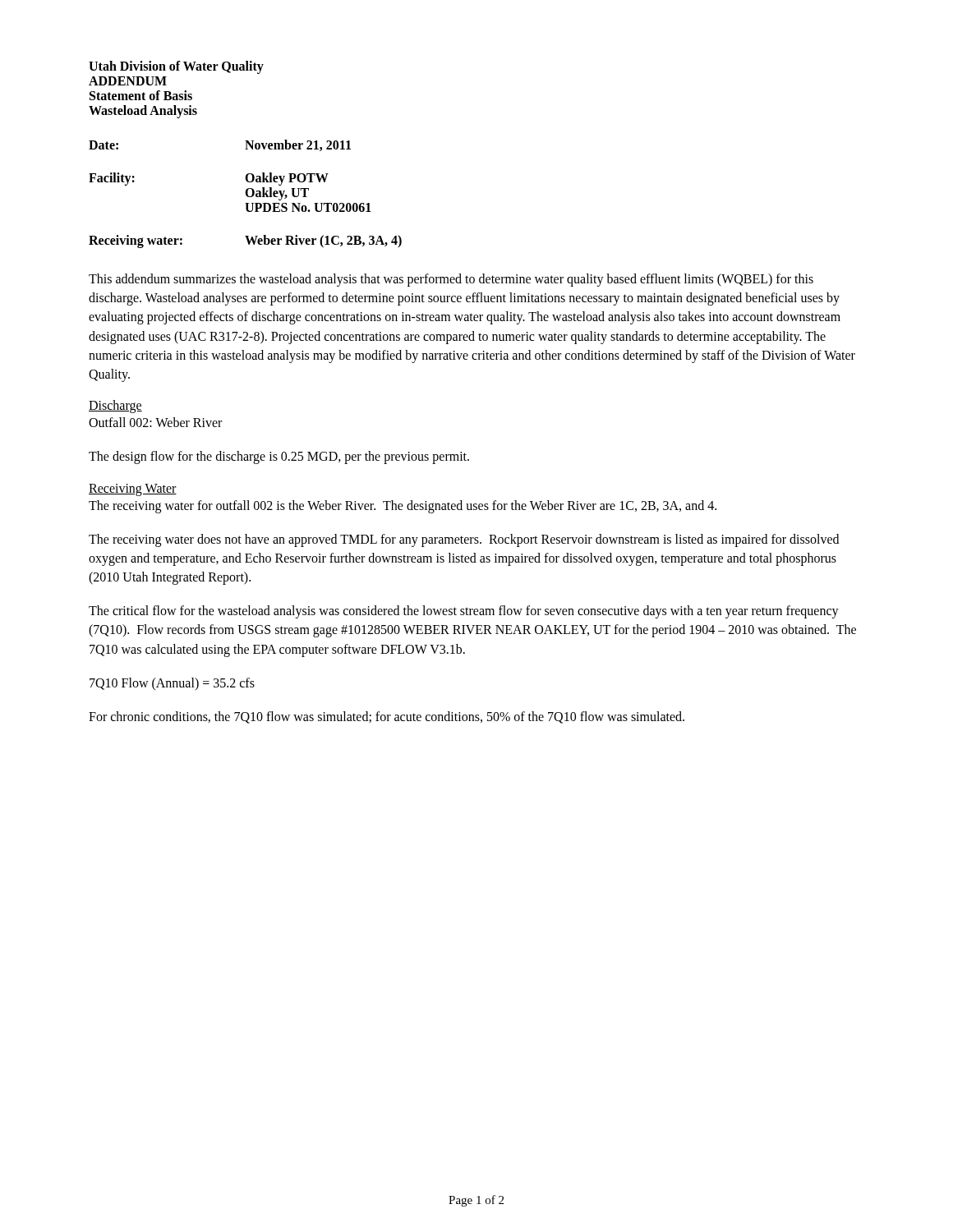Click on the text block that says "The receiving water does"
The height and width of the screenshot is (1232, 953).
tap(464, 558)
